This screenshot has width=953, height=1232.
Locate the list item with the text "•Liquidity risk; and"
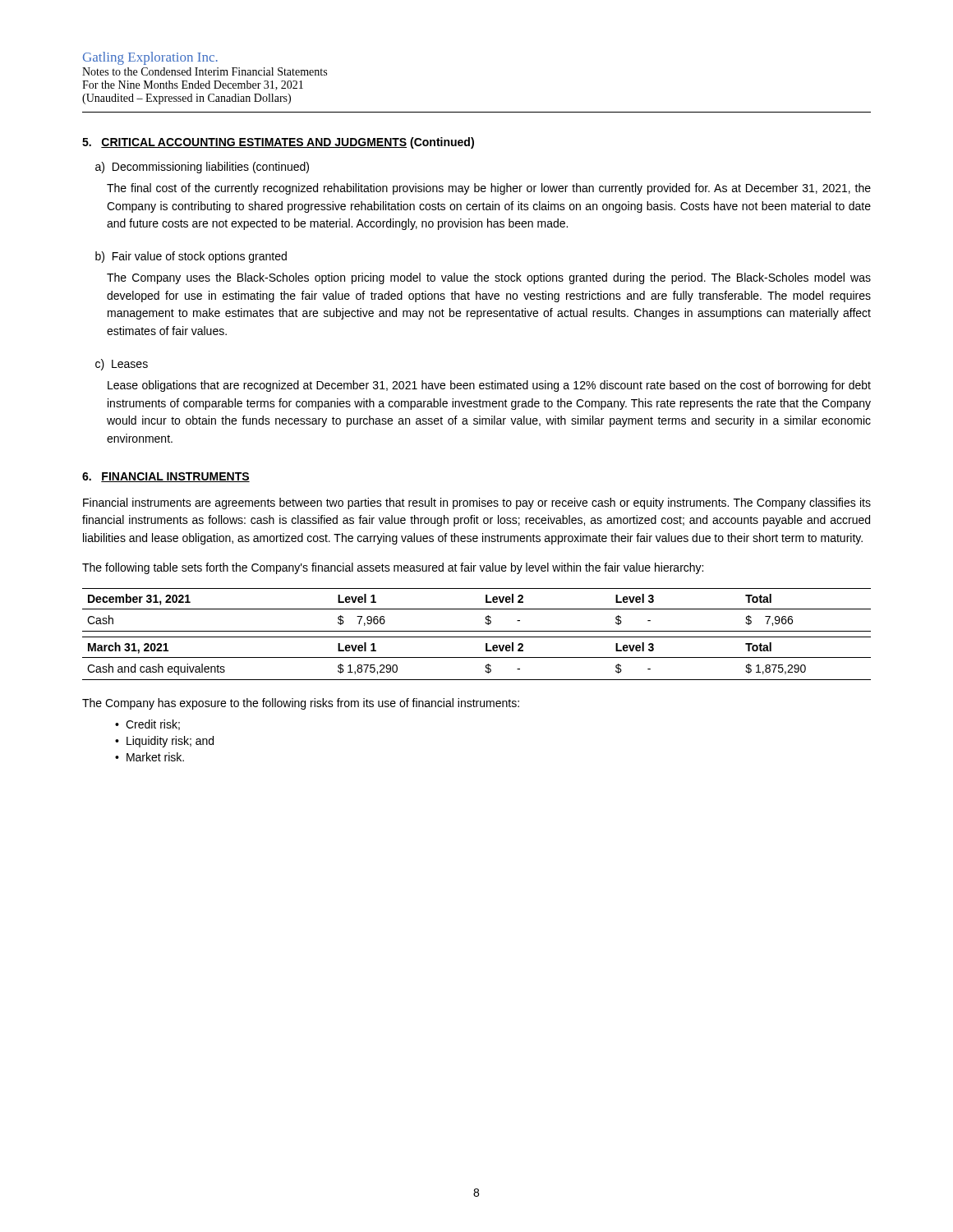coord(165,741)
